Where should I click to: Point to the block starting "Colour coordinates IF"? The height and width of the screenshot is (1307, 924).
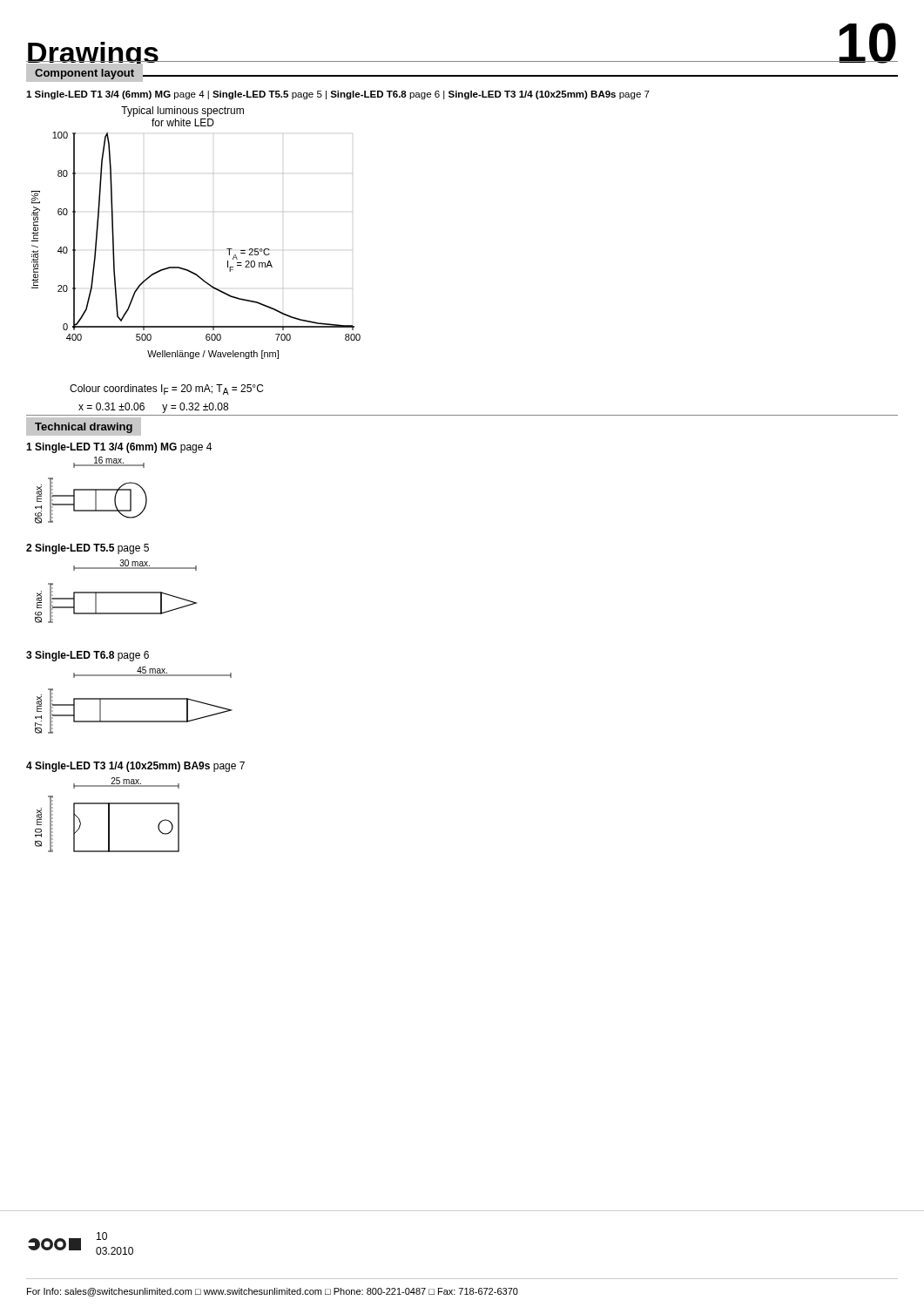point(167,398)
